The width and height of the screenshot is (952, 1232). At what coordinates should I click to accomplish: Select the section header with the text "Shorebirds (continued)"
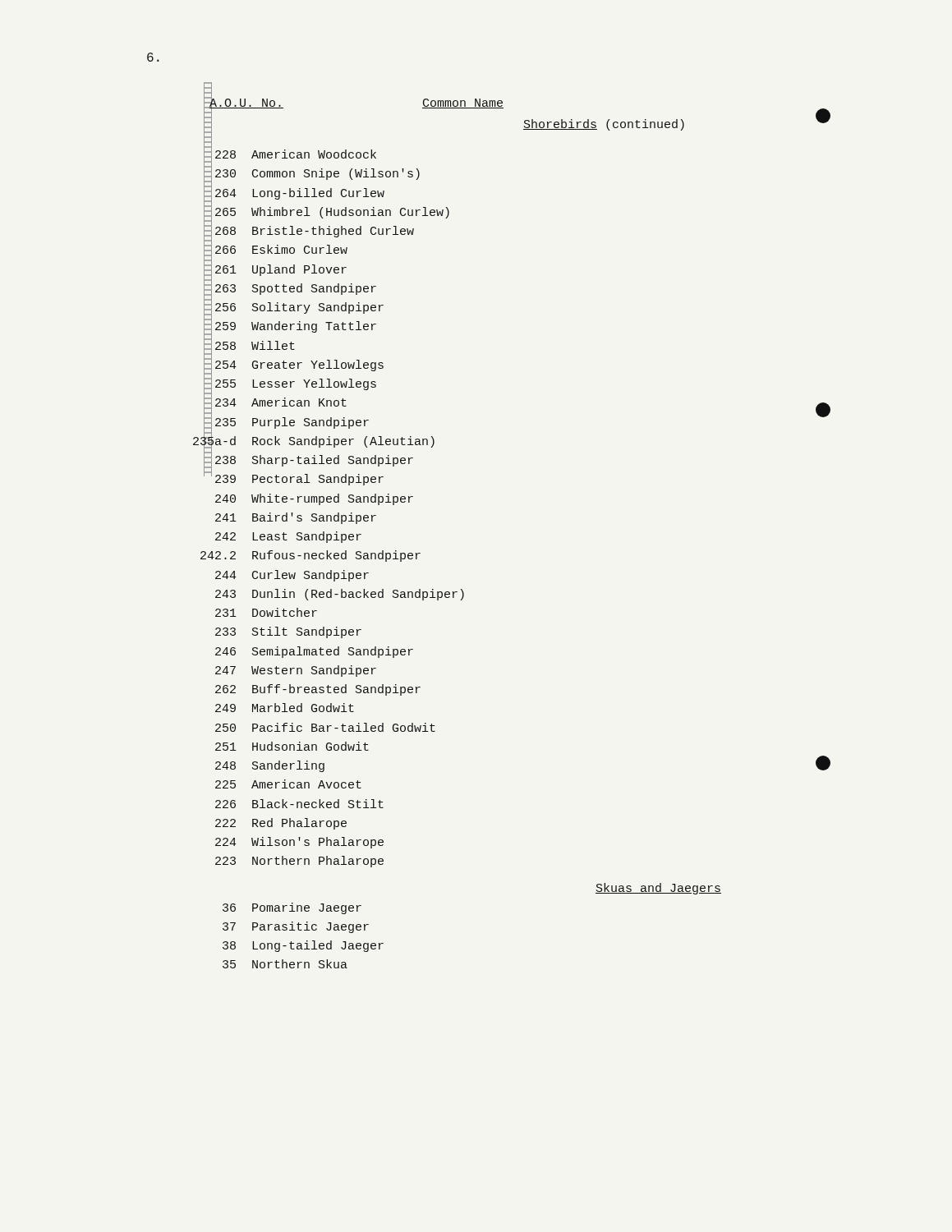coord(605,125)
